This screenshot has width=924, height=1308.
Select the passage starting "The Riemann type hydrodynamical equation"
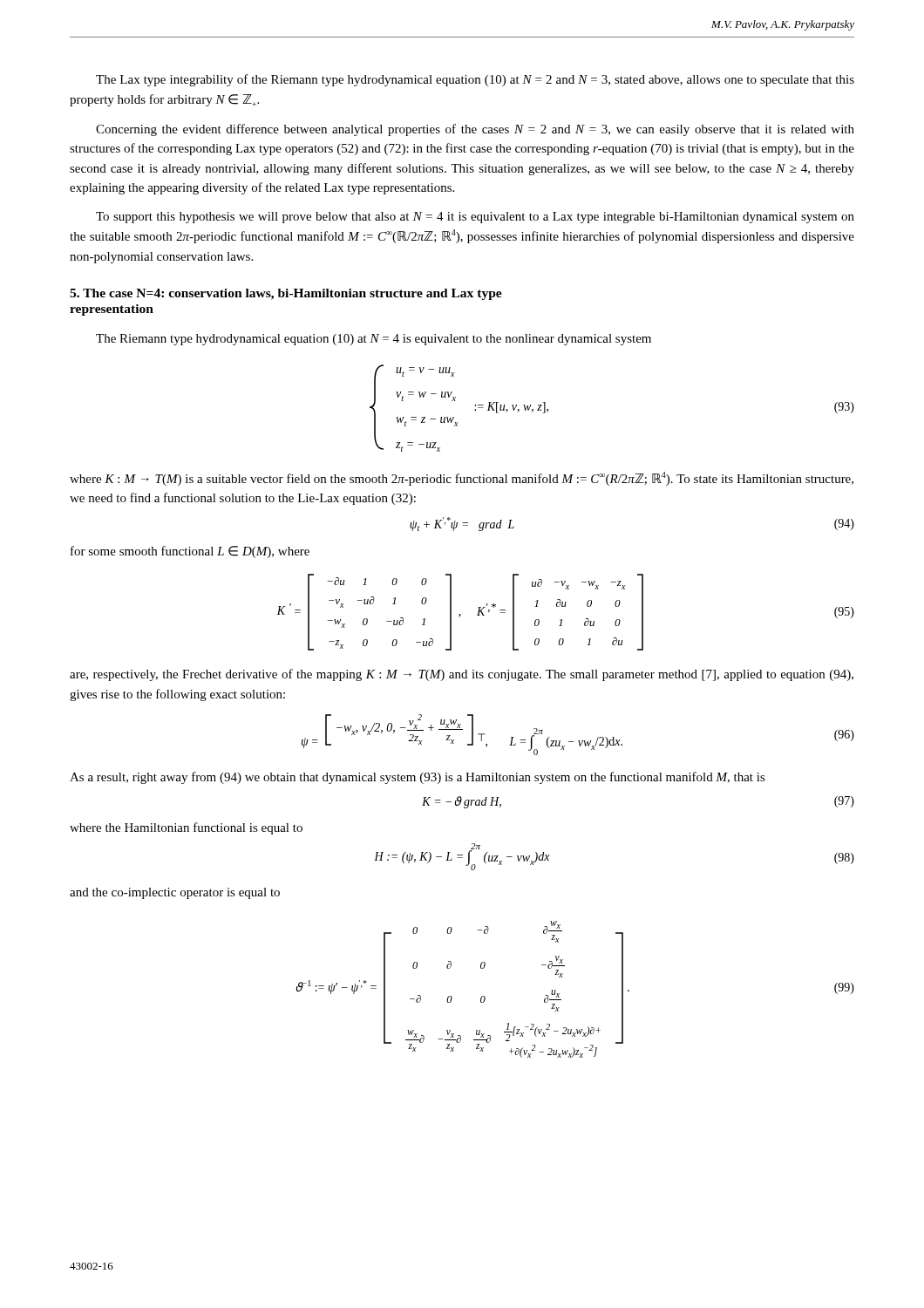point(462,339)
